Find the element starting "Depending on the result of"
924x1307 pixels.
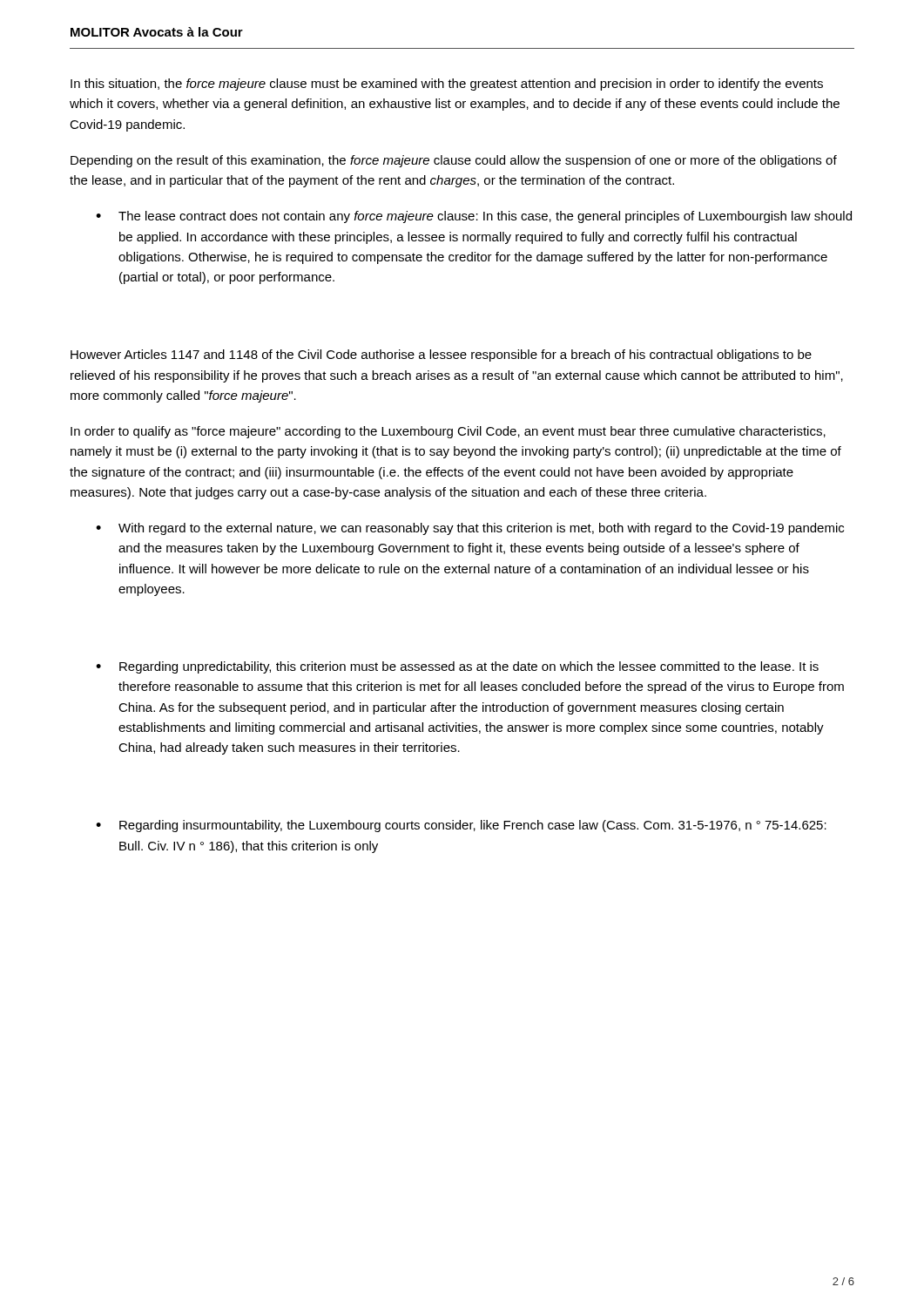click(x=453, y=170)
